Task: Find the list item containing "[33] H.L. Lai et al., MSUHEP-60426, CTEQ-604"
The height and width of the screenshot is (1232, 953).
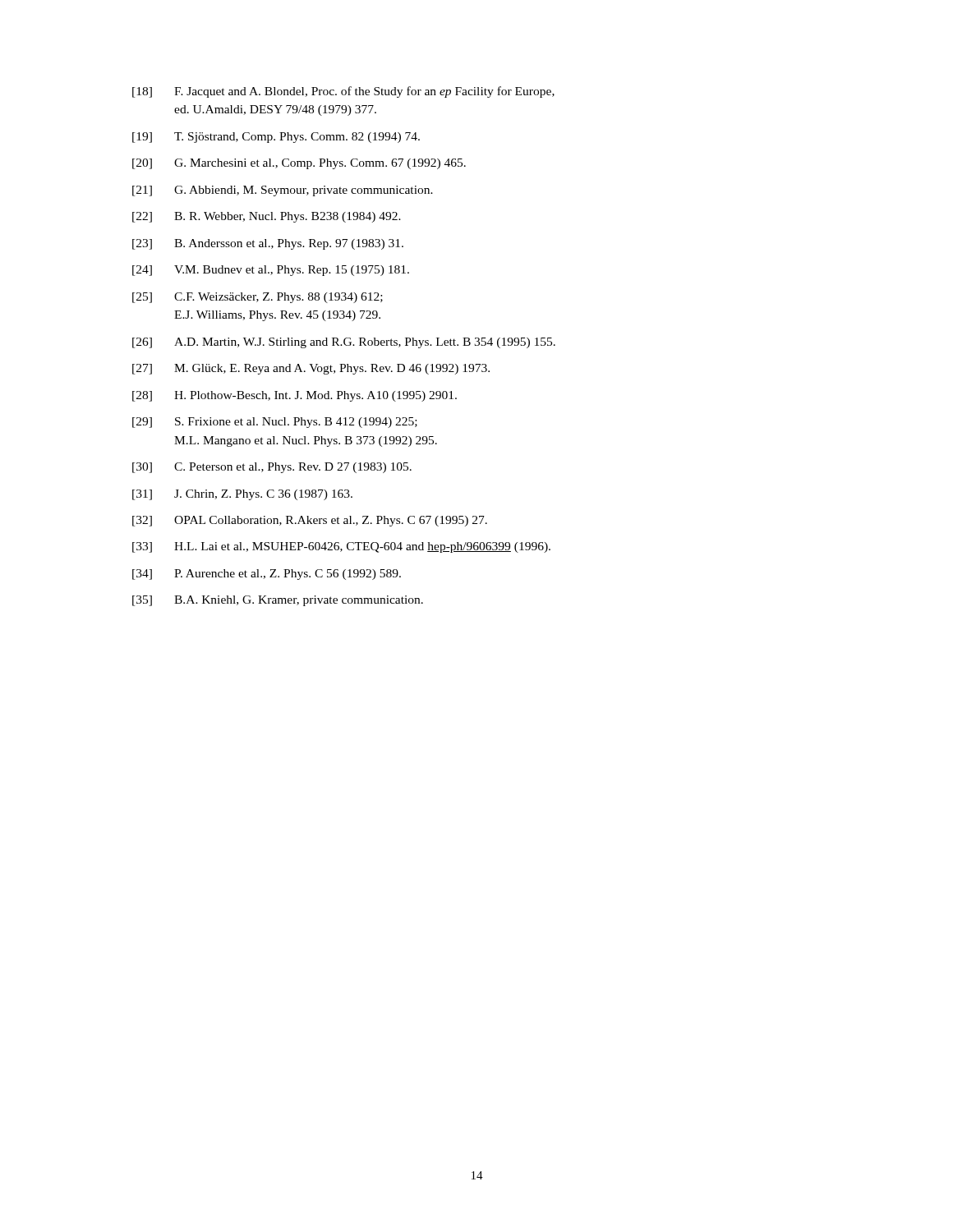Action: click(476, 547)
